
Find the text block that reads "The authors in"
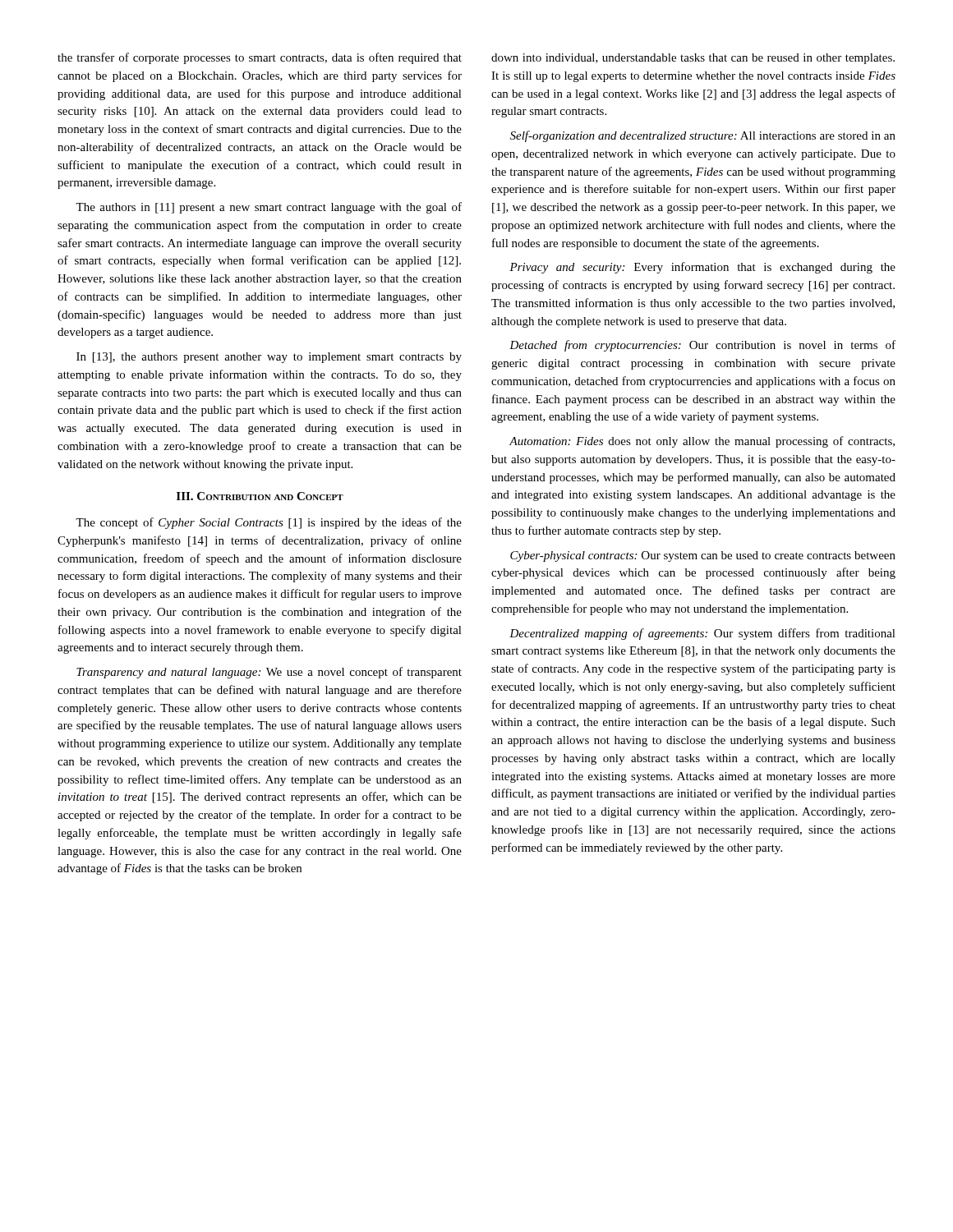[x=260, y=270]
